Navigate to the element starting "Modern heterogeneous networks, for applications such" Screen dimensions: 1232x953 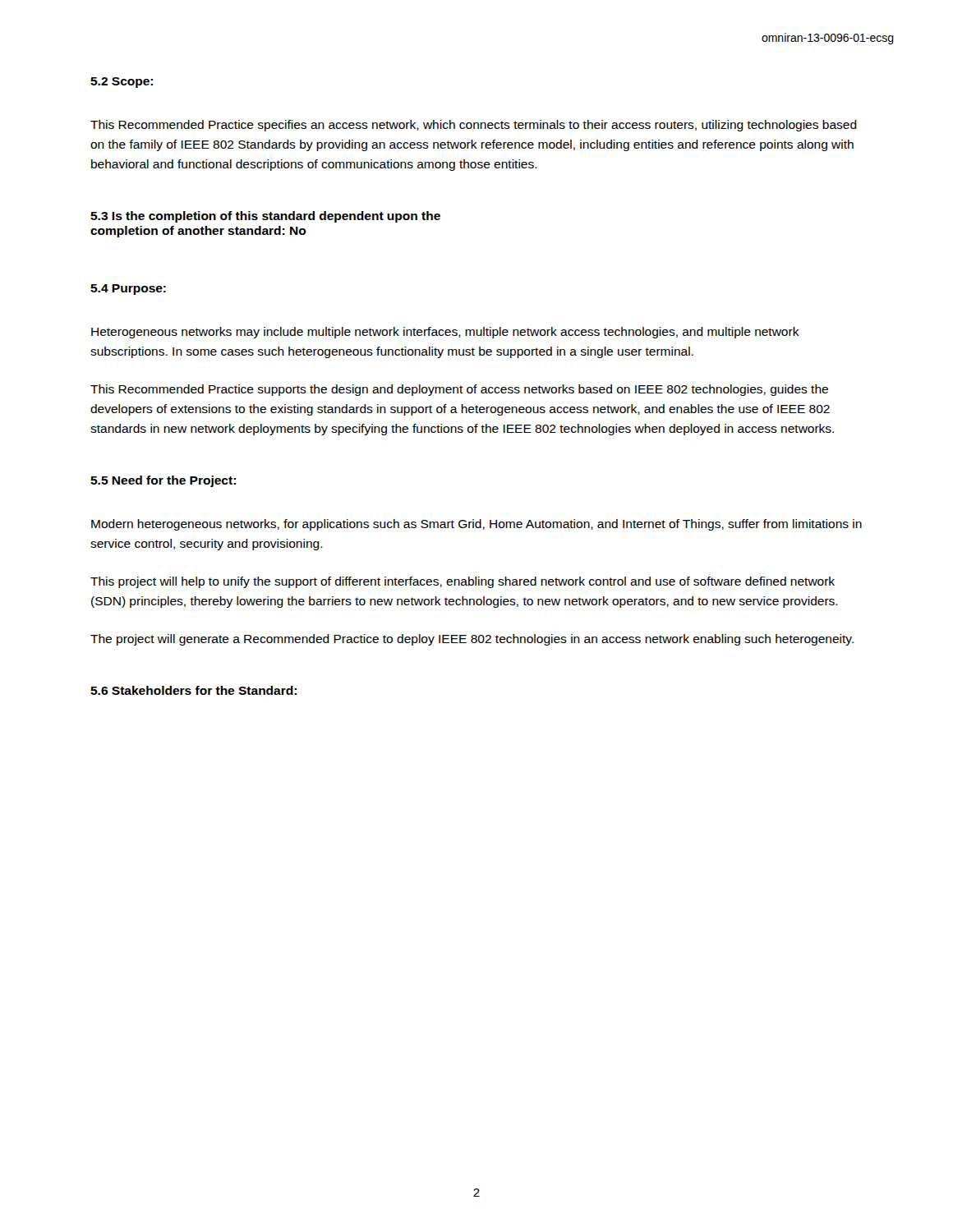click(476, 534)
